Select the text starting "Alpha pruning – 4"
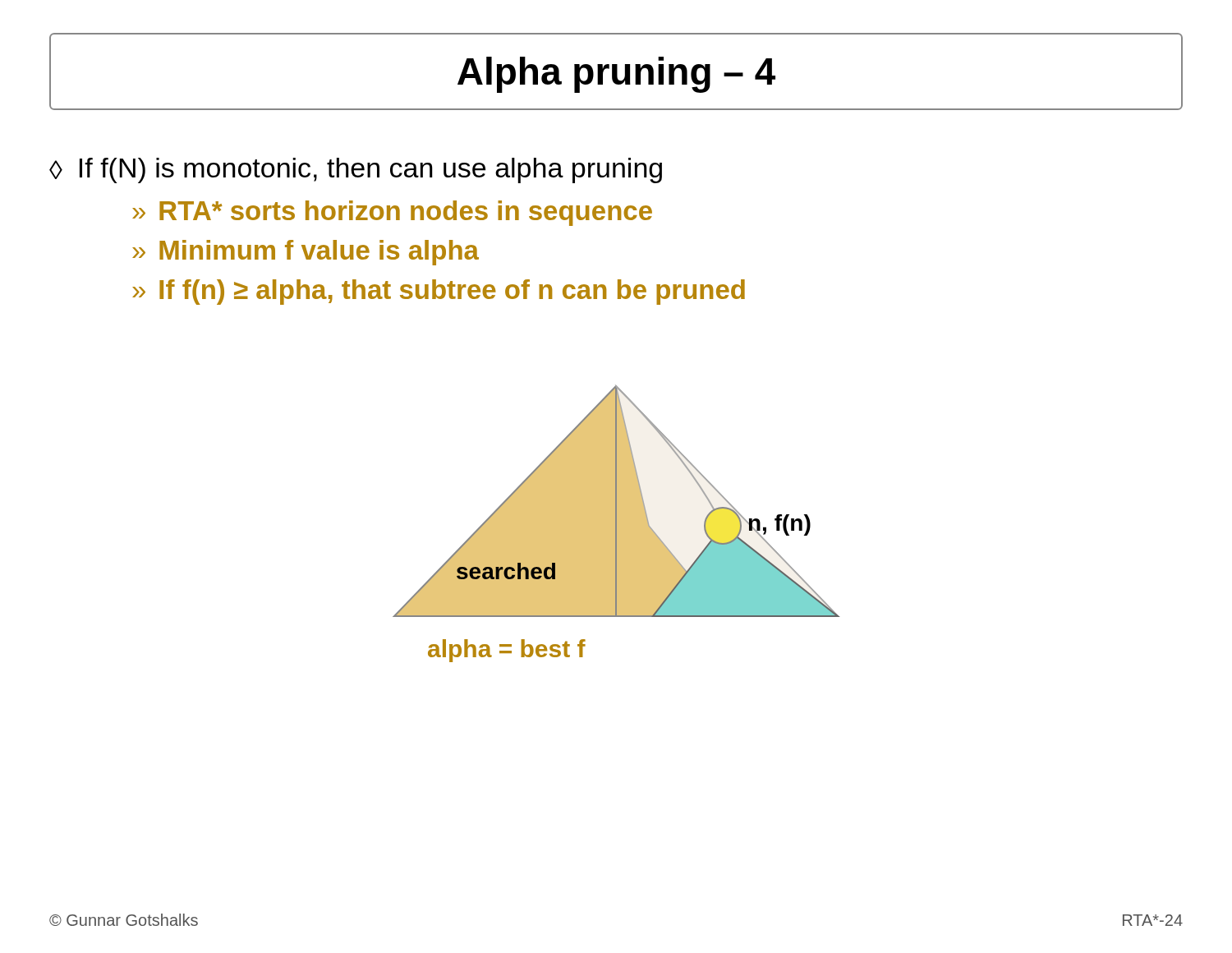1232x953 pixels. pos(616,71)
